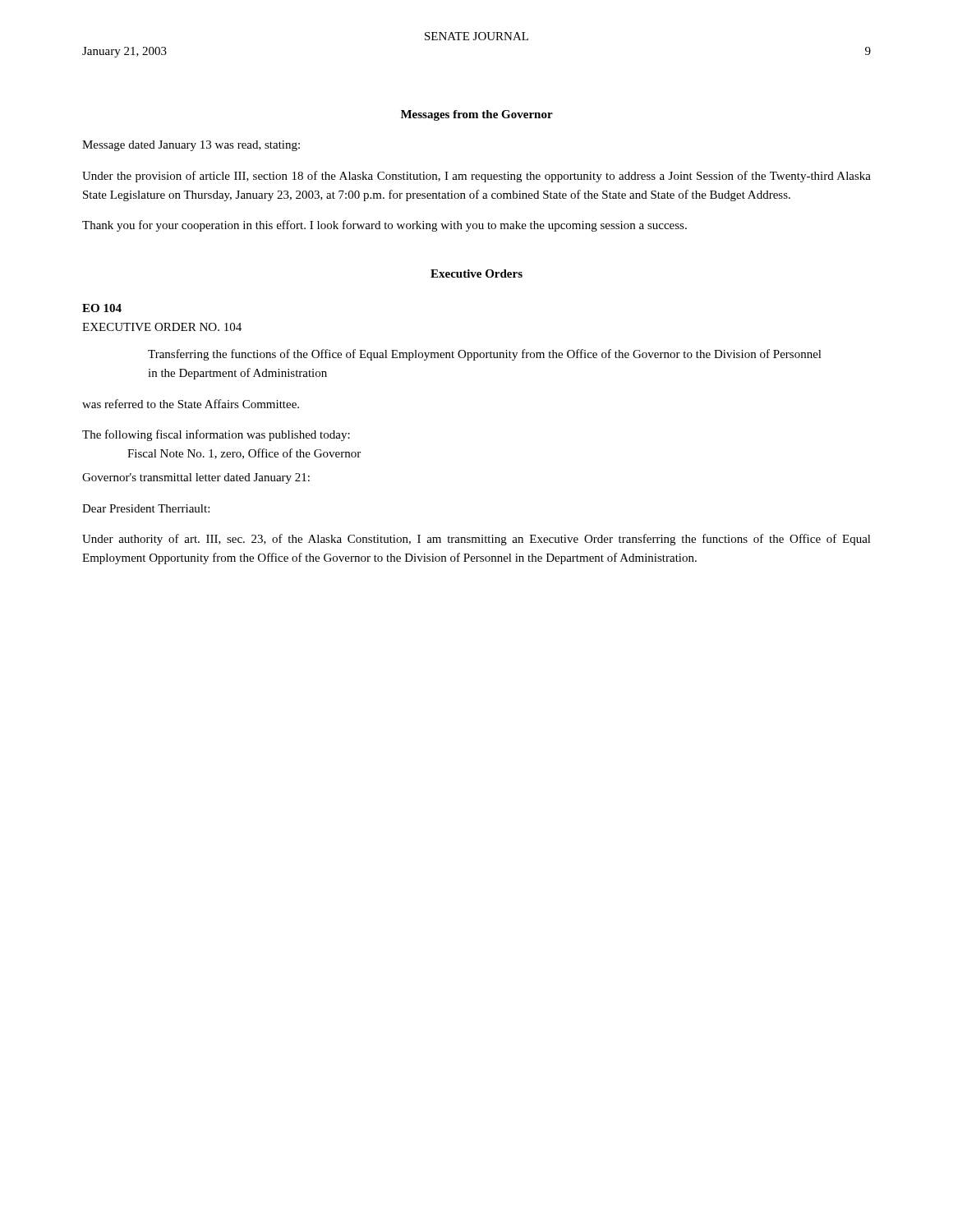953x1232 pixels.
Task: Click on the section header that says "Executive Orders"
Action: click(x=476, y=274)
